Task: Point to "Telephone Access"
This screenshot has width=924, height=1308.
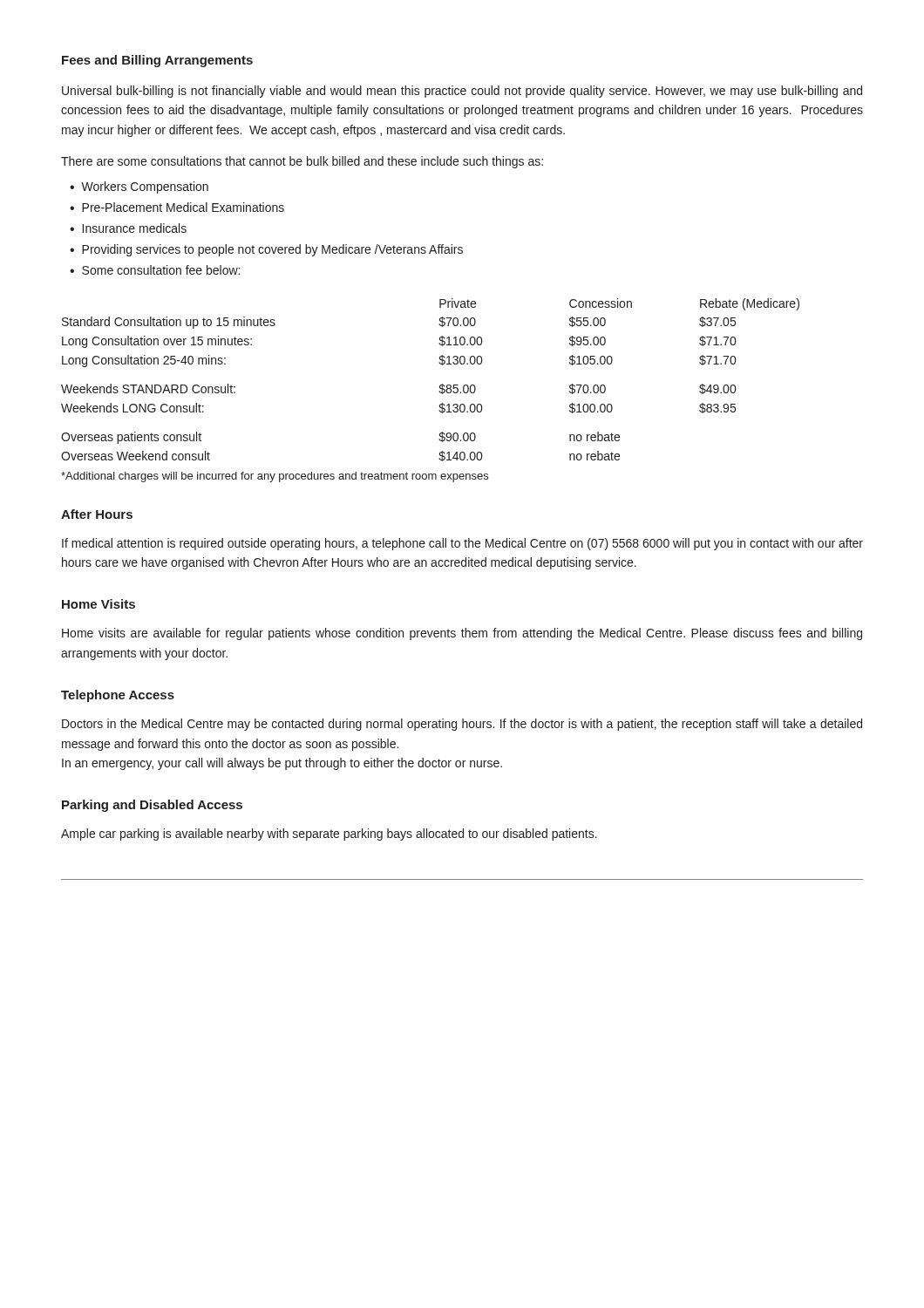Action: pos(118,695)
